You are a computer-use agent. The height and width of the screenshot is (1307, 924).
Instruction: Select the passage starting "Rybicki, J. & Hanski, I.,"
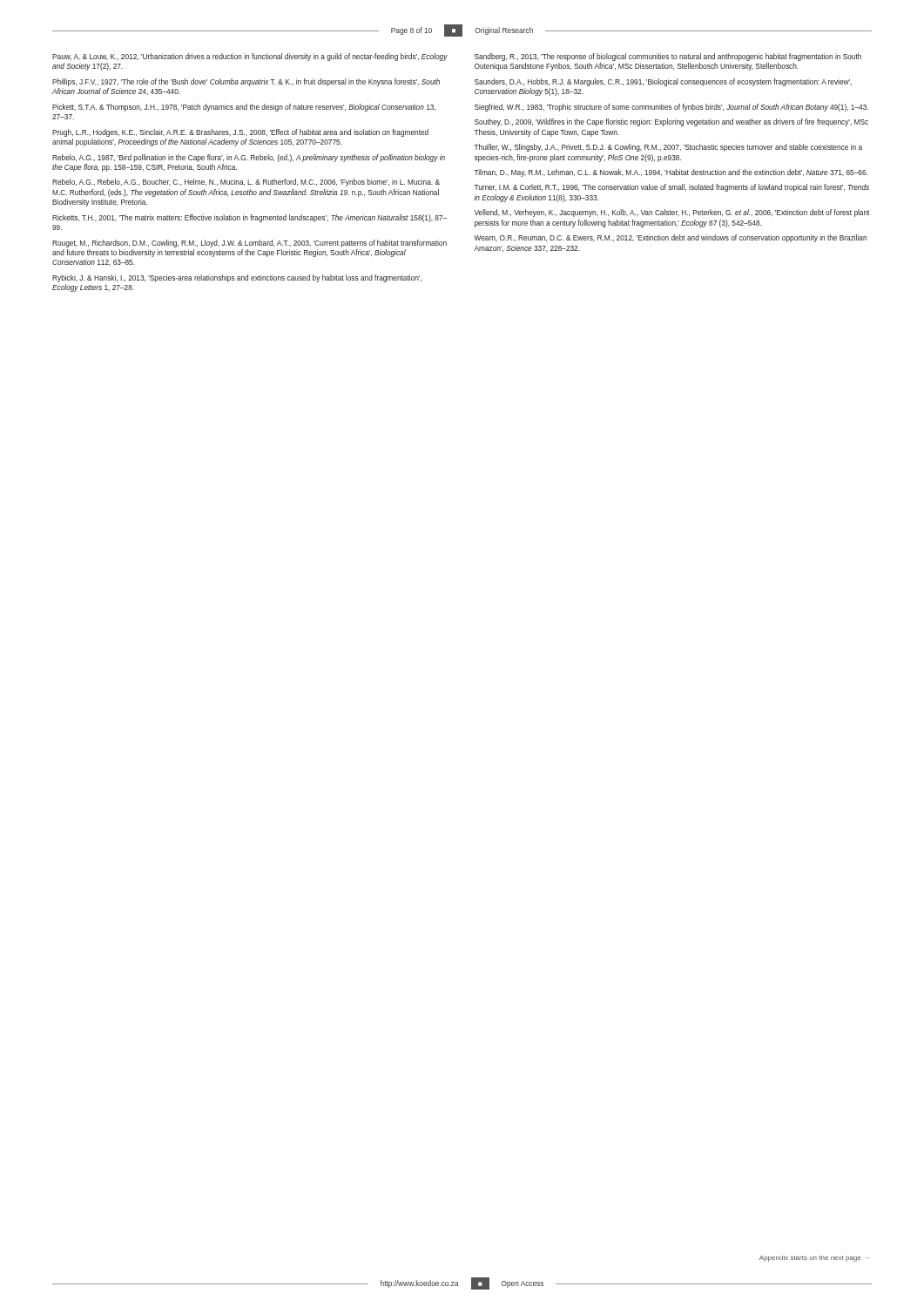click(237, 283)
